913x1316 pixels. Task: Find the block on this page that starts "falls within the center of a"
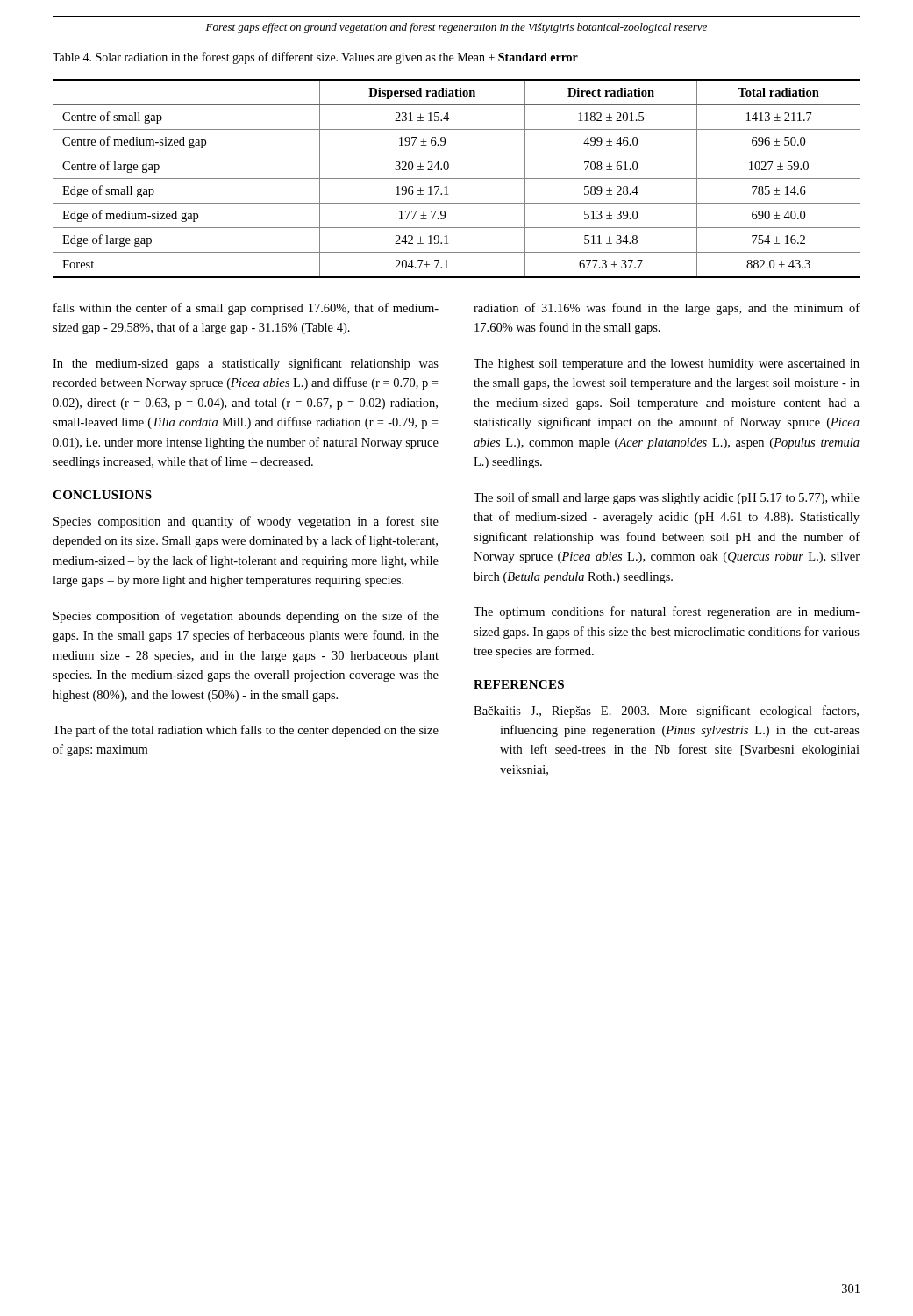click(246, 318)
